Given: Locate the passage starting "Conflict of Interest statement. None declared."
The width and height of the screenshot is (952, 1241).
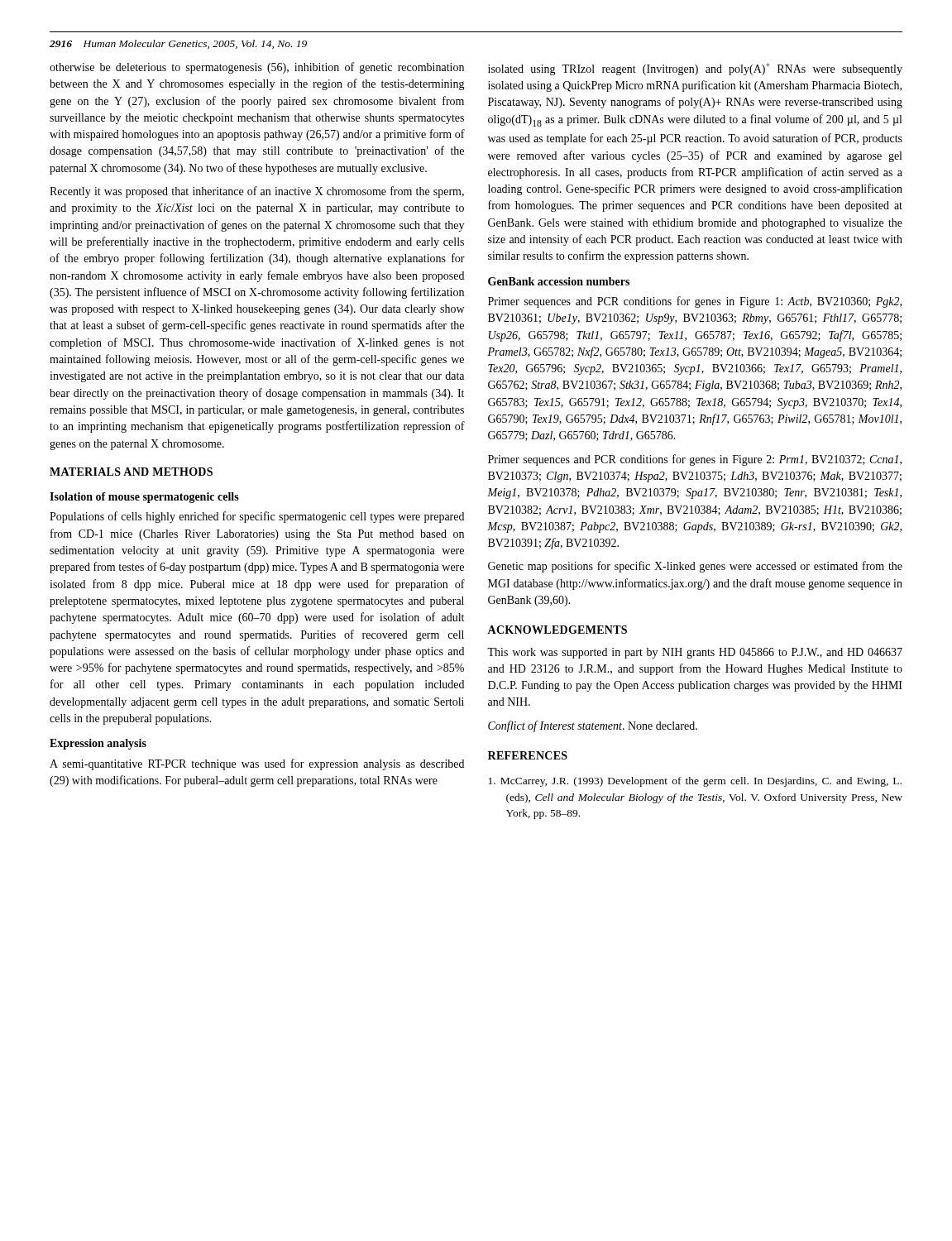Looking at the screenshot, I should (695, 726).
